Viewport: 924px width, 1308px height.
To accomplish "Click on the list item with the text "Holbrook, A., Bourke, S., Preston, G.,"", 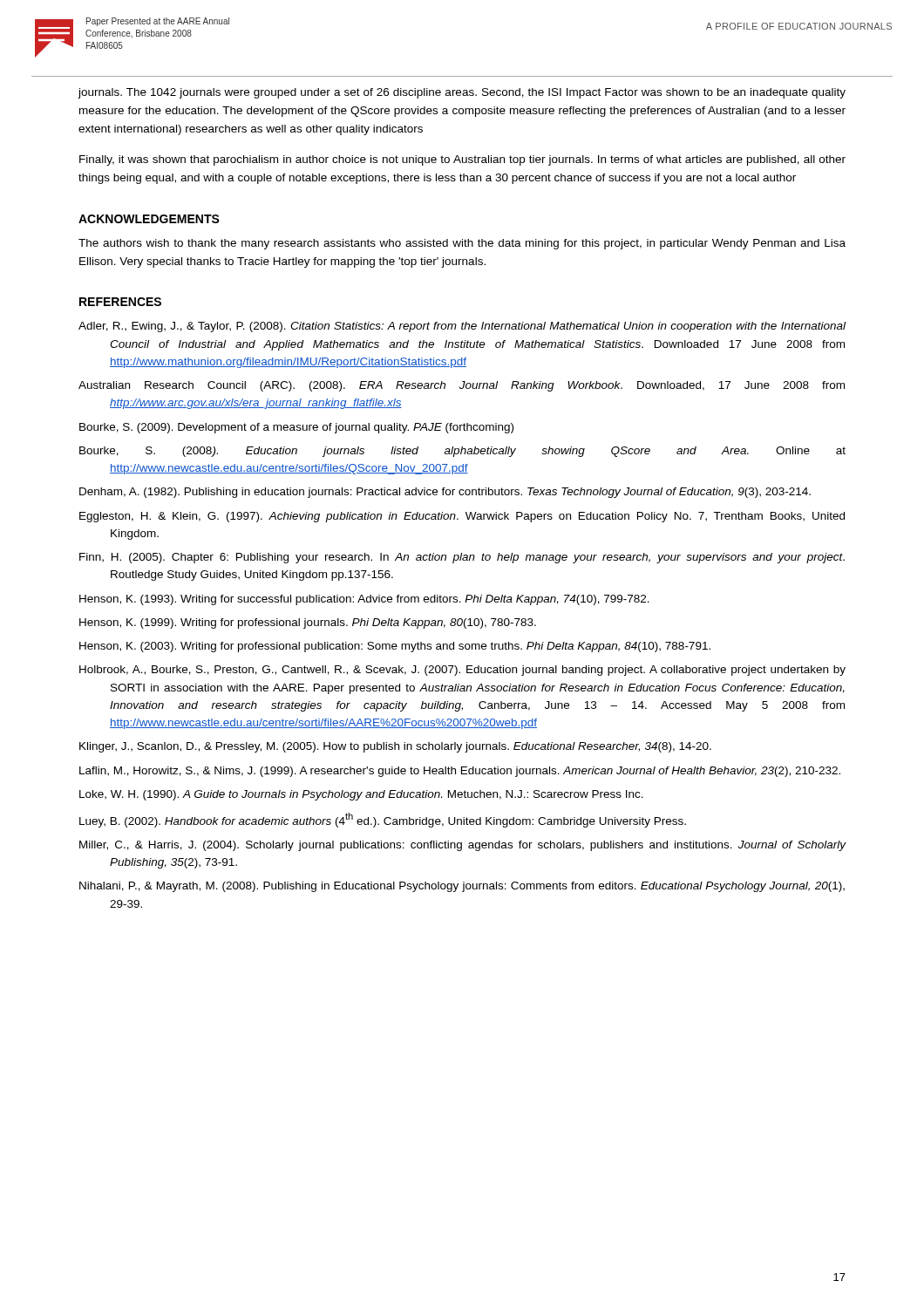I will pos(462,696).
